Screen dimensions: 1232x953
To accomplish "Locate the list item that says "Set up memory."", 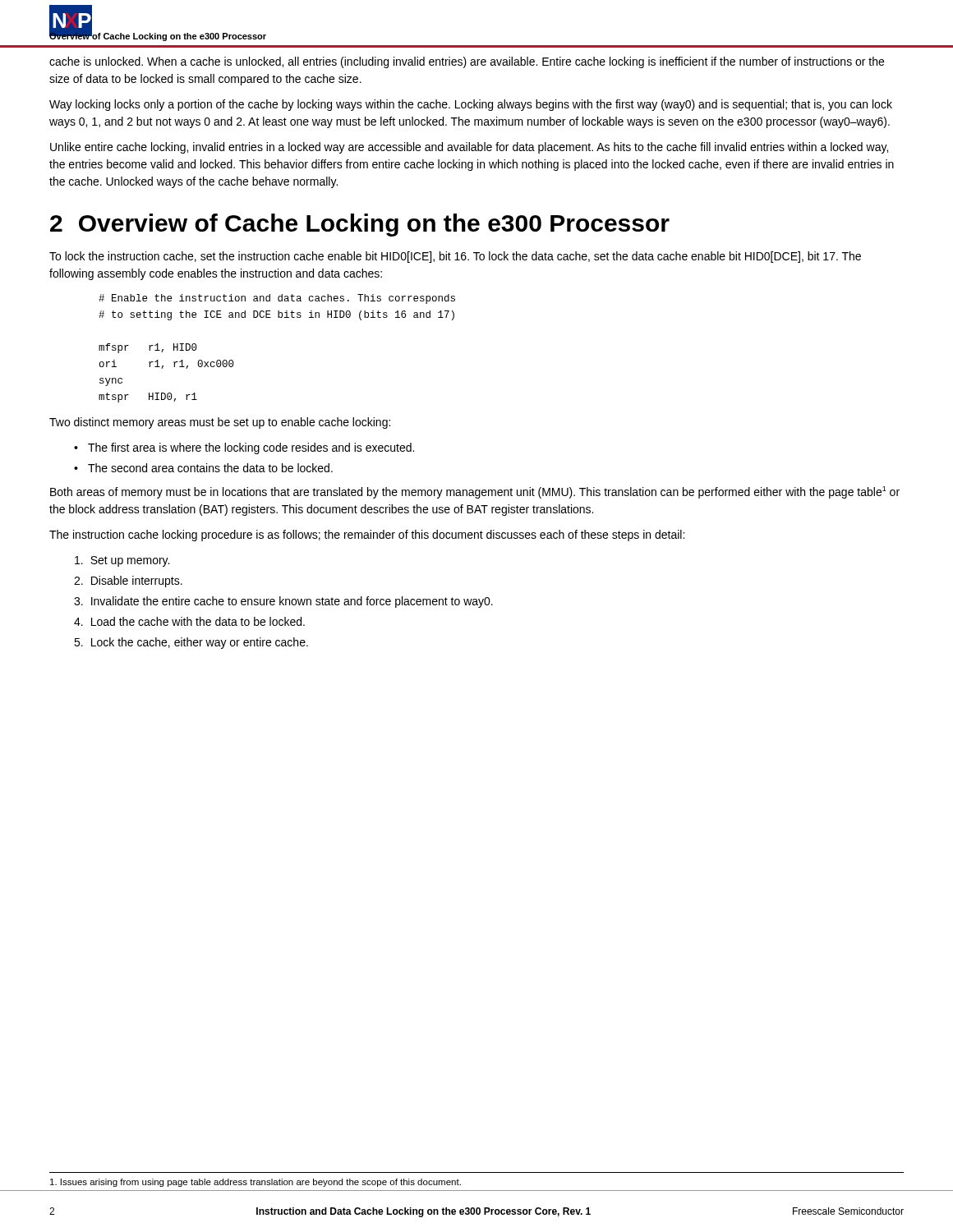I will pos(122,561).
